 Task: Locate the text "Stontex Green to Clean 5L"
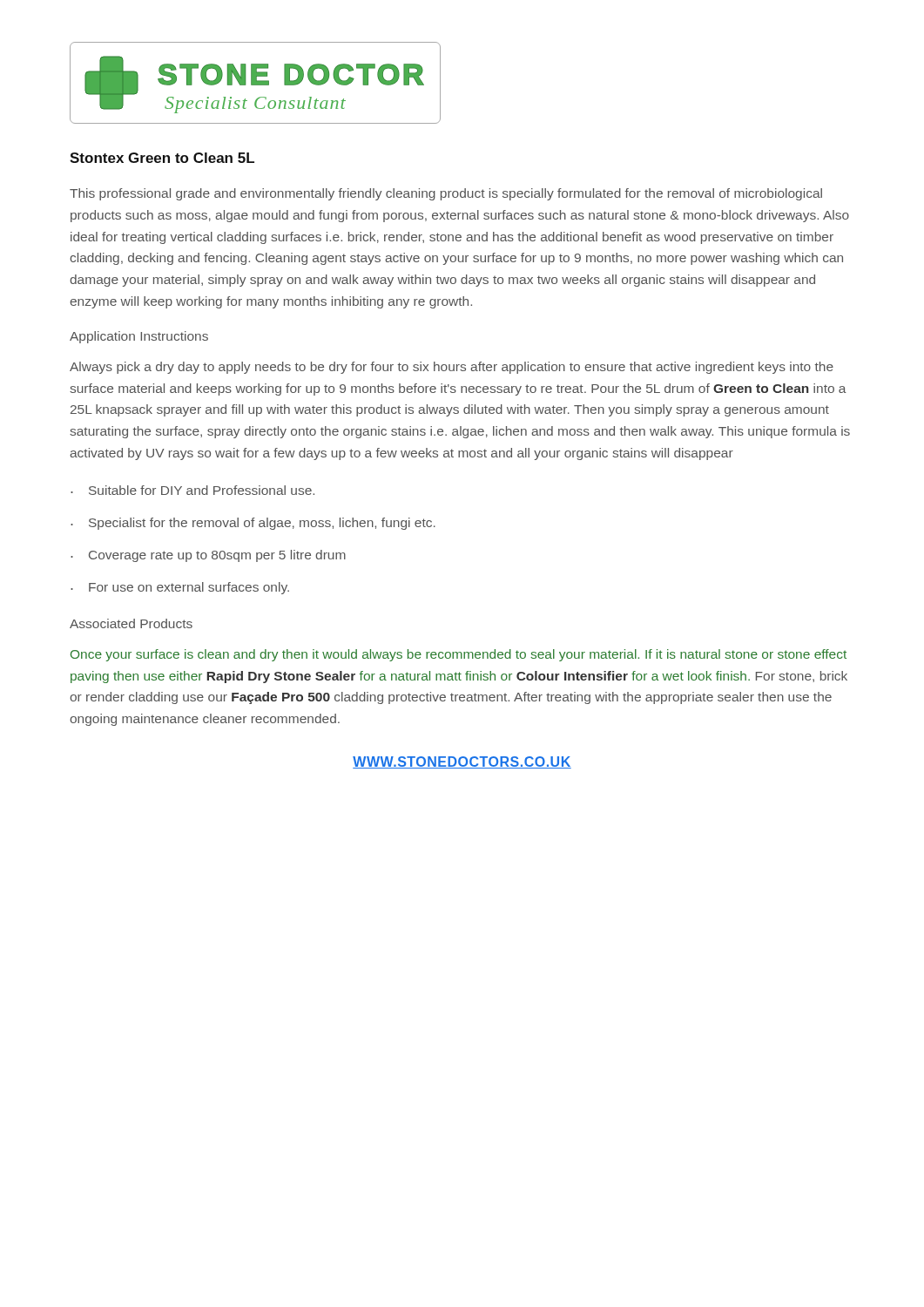tap(162, 158)
